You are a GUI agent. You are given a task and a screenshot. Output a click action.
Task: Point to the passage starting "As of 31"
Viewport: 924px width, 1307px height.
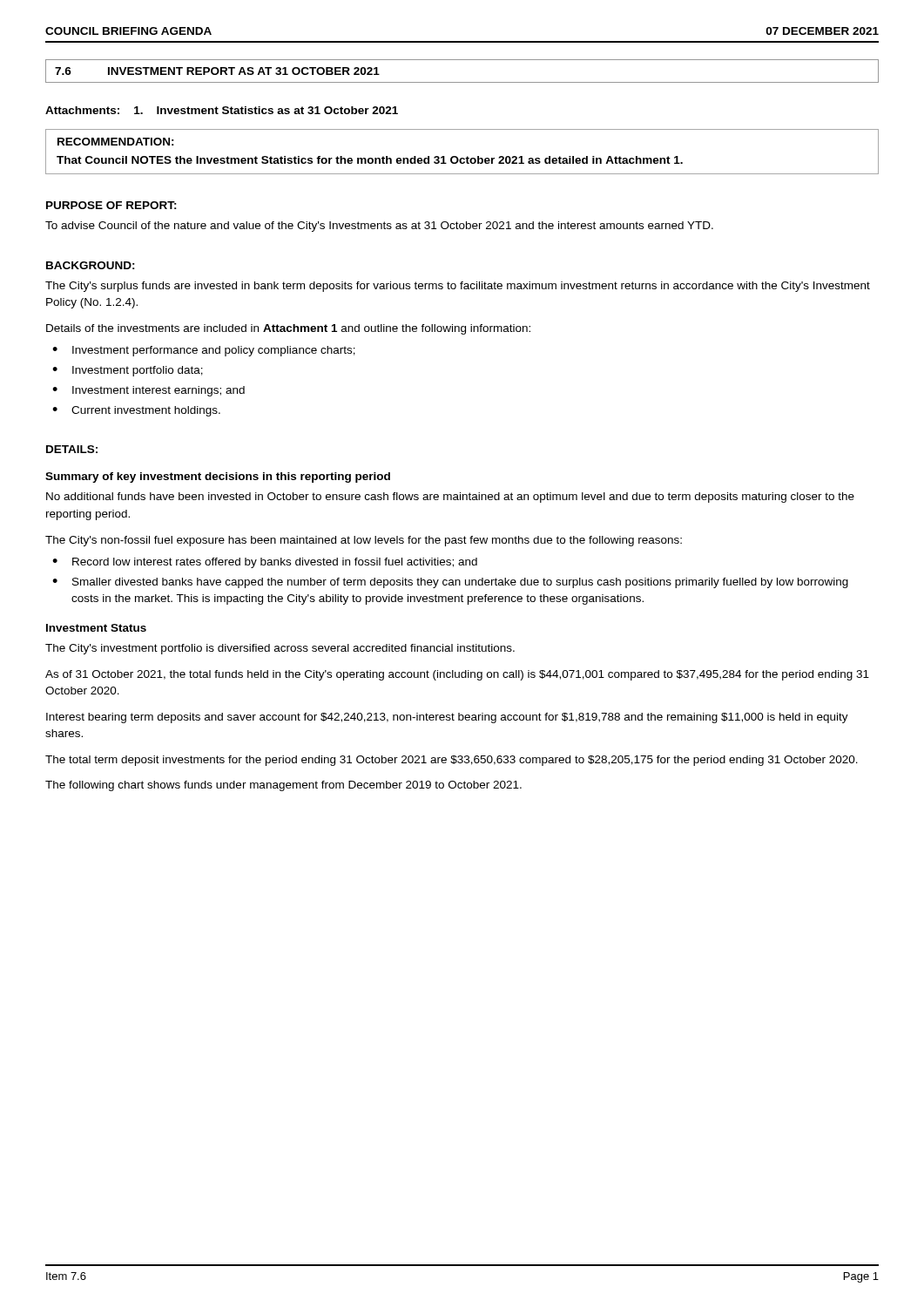coord(457,682)
